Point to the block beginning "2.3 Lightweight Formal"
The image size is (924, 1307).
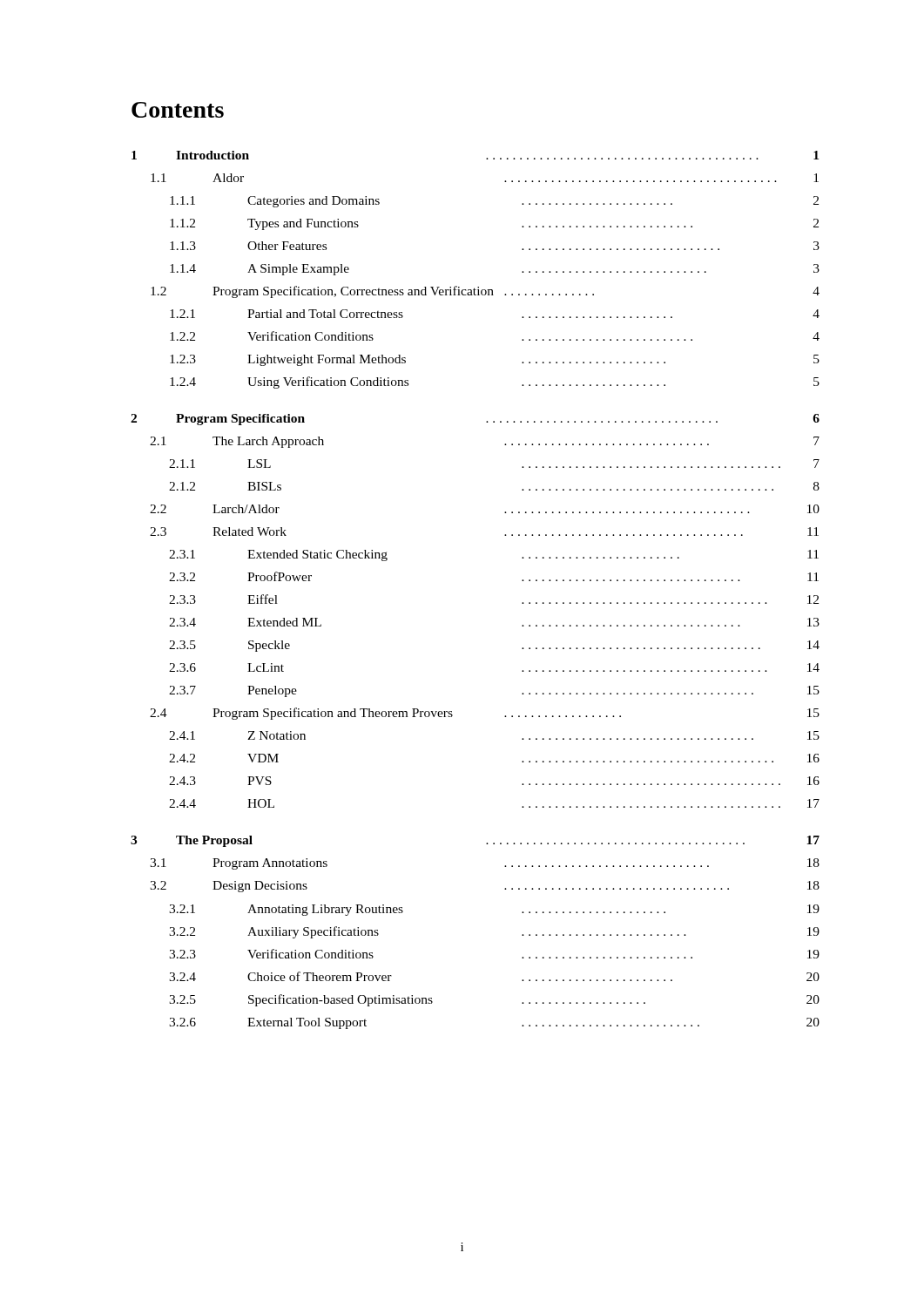(182, 360)
